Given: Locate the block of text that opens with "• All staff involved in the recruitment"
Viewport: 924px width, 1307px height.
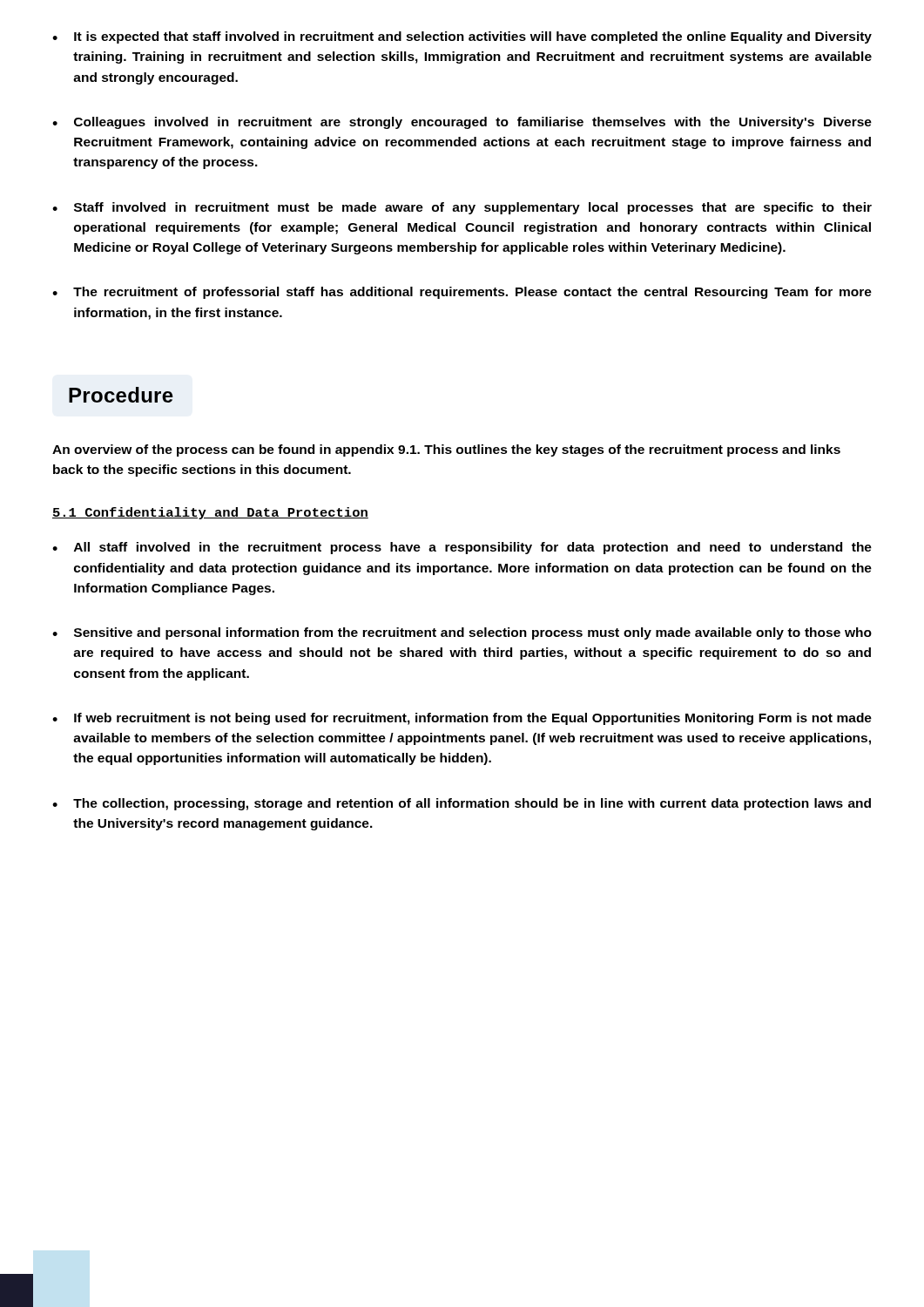Looking at the screenshot, I should pyautogui.click(x=462, y=567).
